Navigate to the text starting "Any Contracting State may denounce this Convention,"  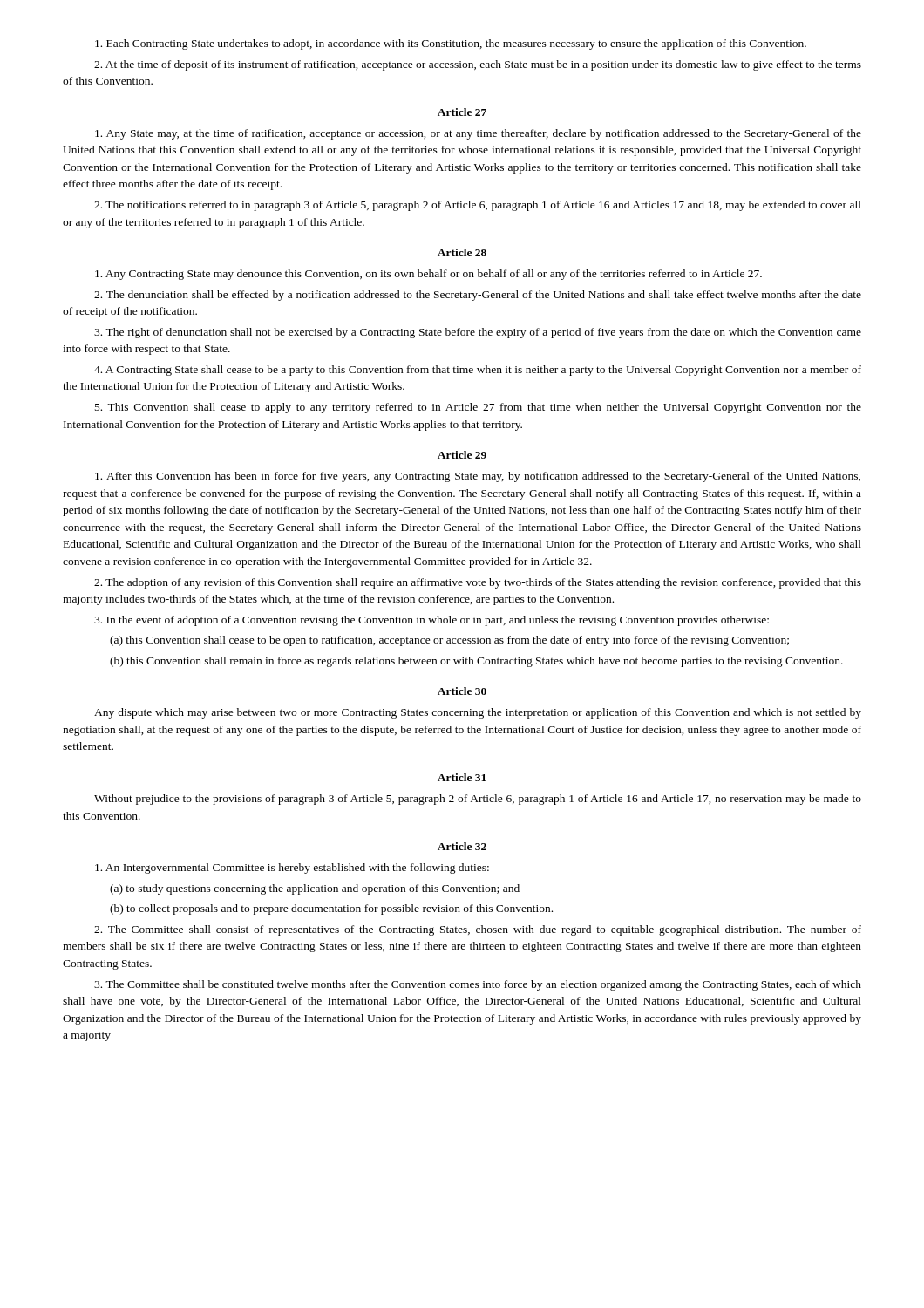click(x=428, y=273)
